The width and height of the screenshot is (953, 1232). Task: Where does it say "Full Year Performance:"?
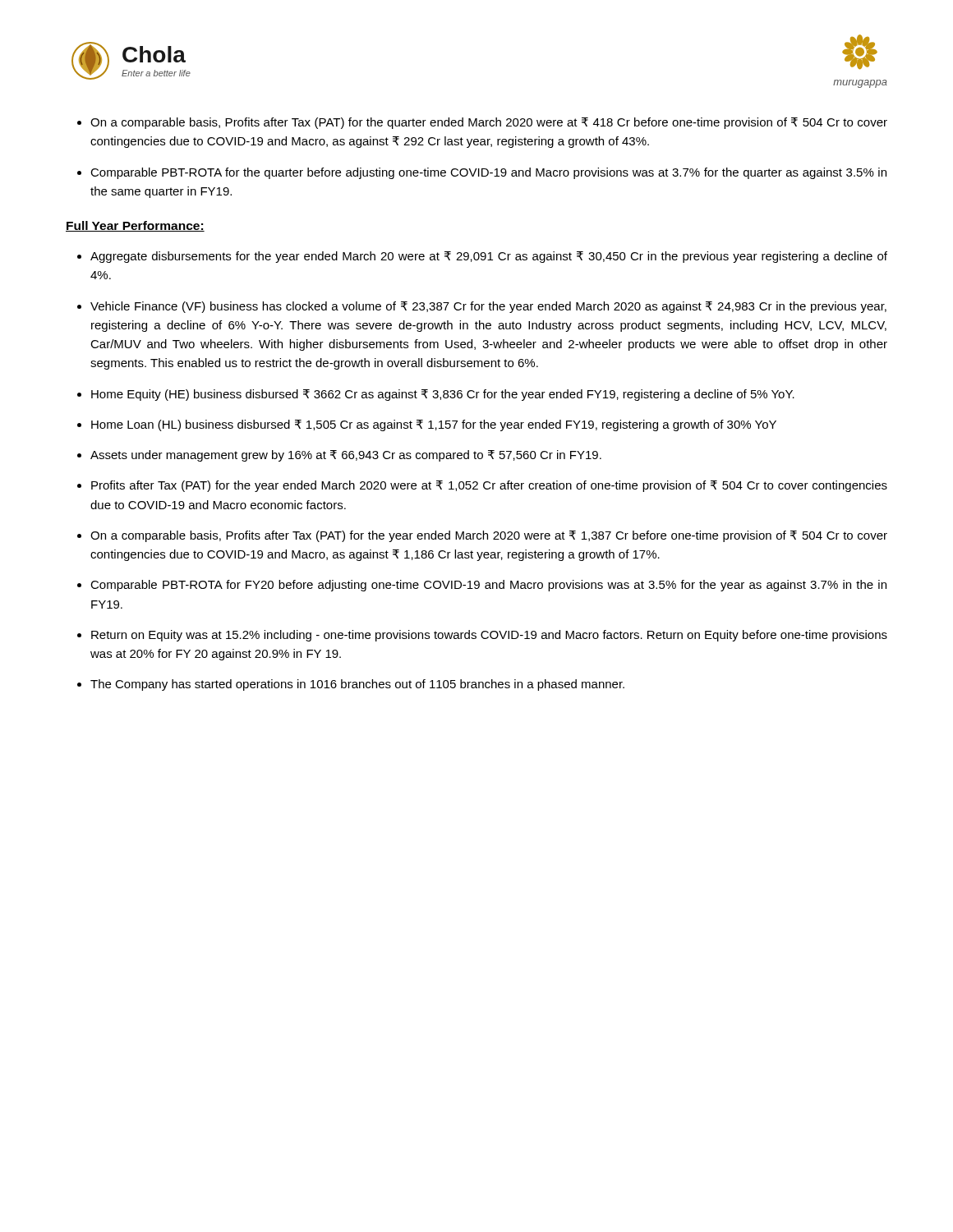point(135,225)
